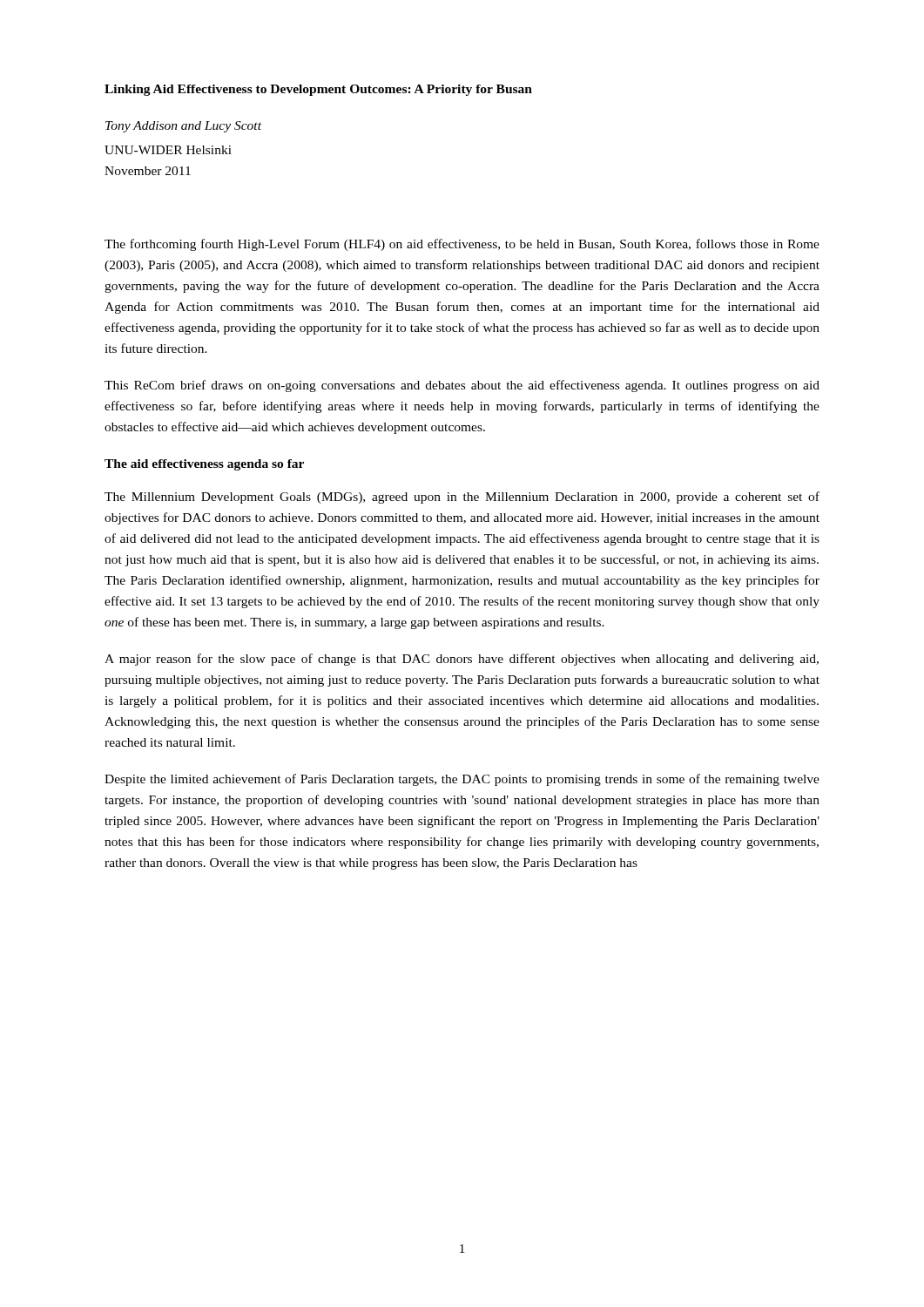Navigate to the passage starting "UNU-WIDER Helsinki November 2011"
Viewport: 924px width, 1307px height.
click(168, 160)
